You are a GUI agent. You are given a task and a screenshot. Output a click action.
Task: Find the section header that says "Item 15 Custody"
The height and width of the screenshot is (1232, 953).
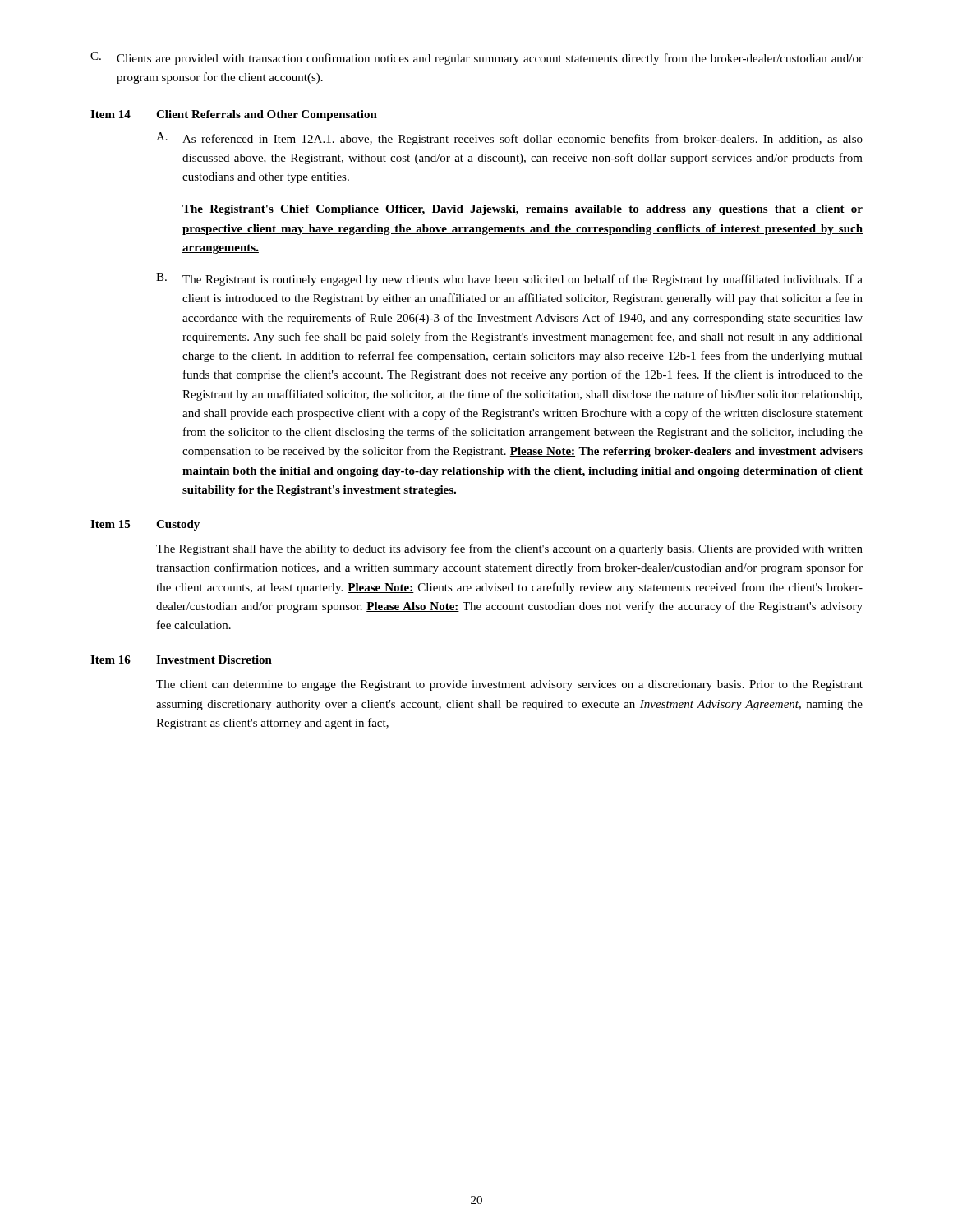click(145, 524)
